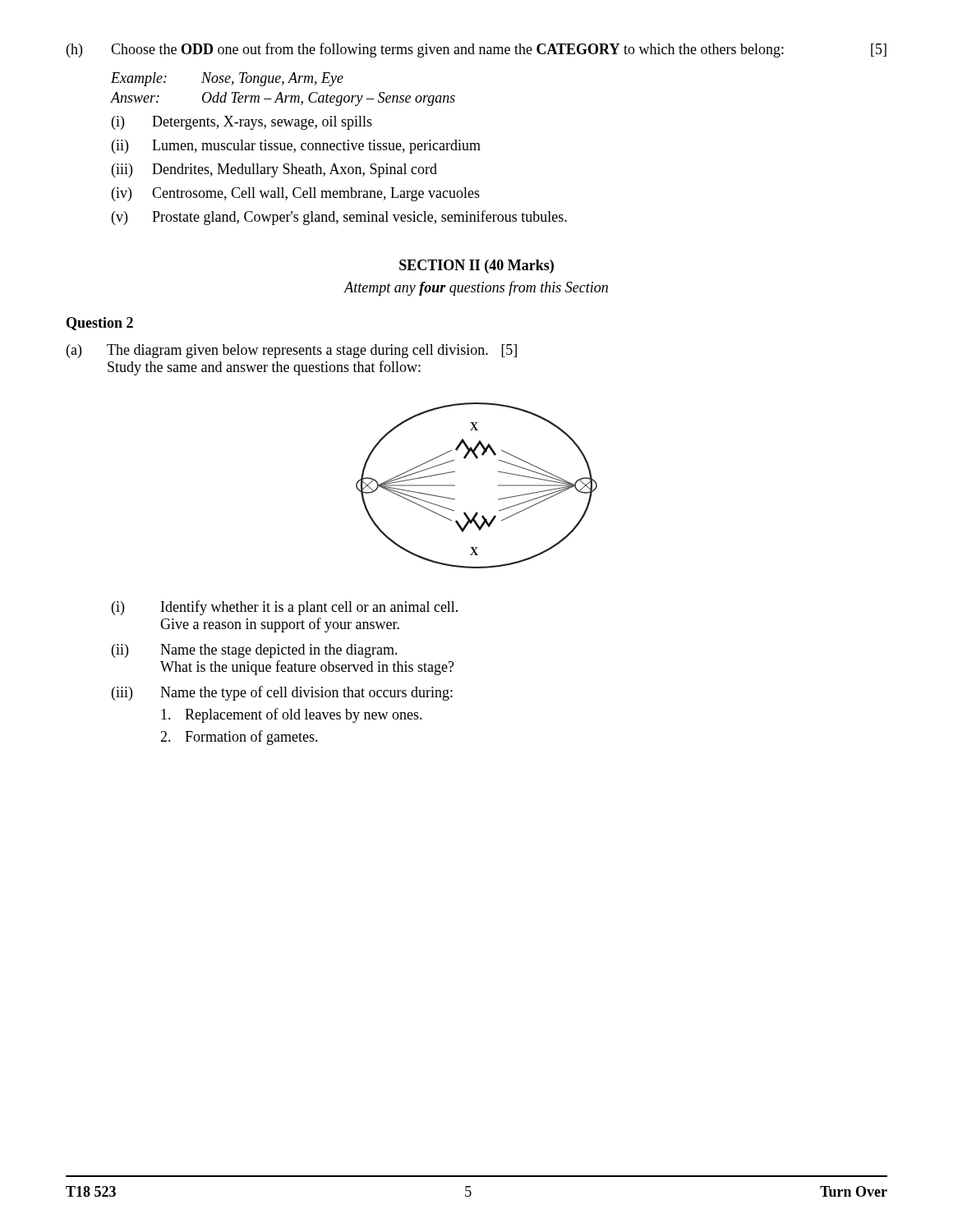Find "SECTION II (40 Marks)" on this page
The height and width of the screenshot is (1232, 953).
(476, 265)
